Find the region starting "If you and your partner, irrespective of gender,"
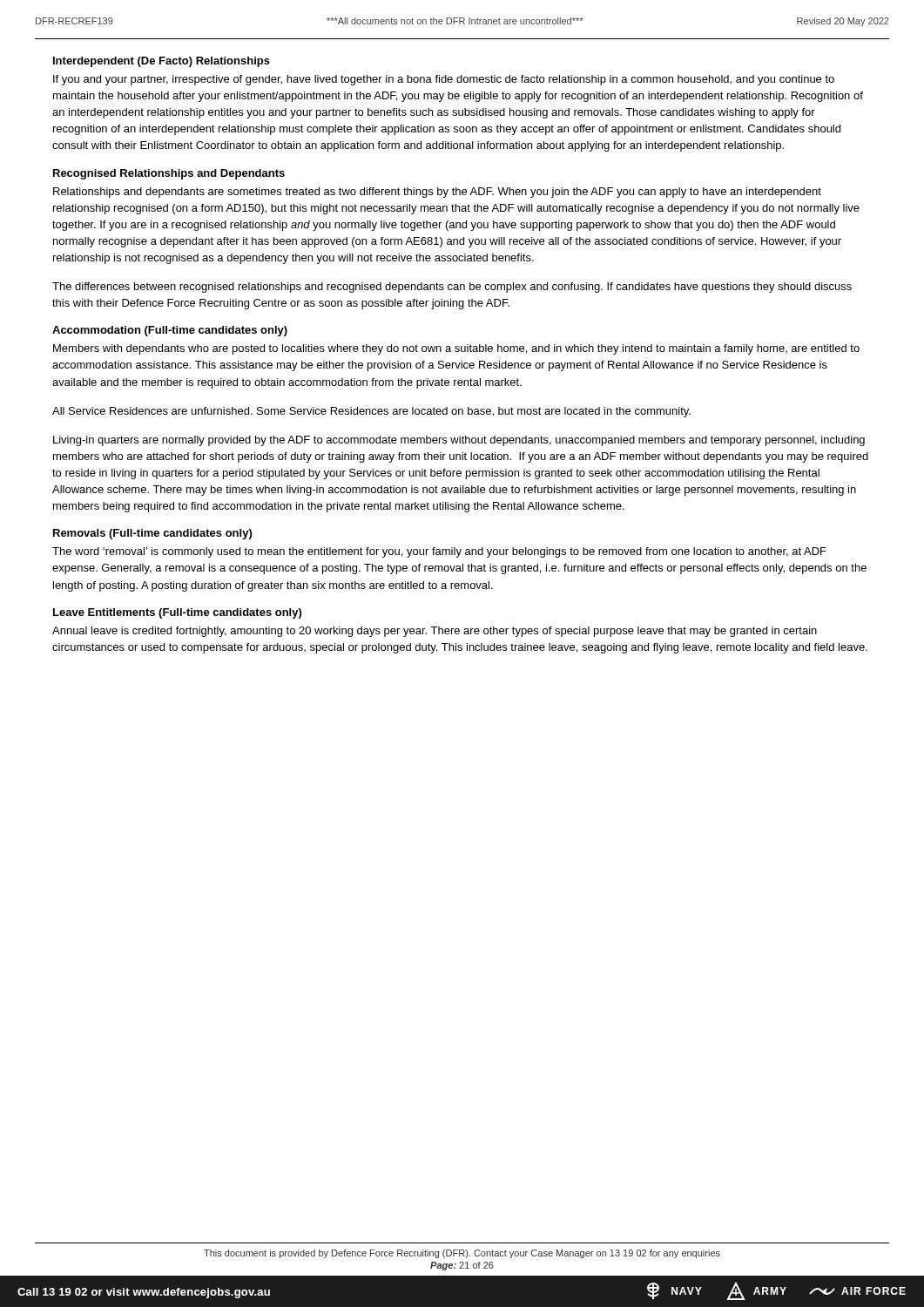The width and height of the screenshot is (924, 1307). tap(458, 112)
